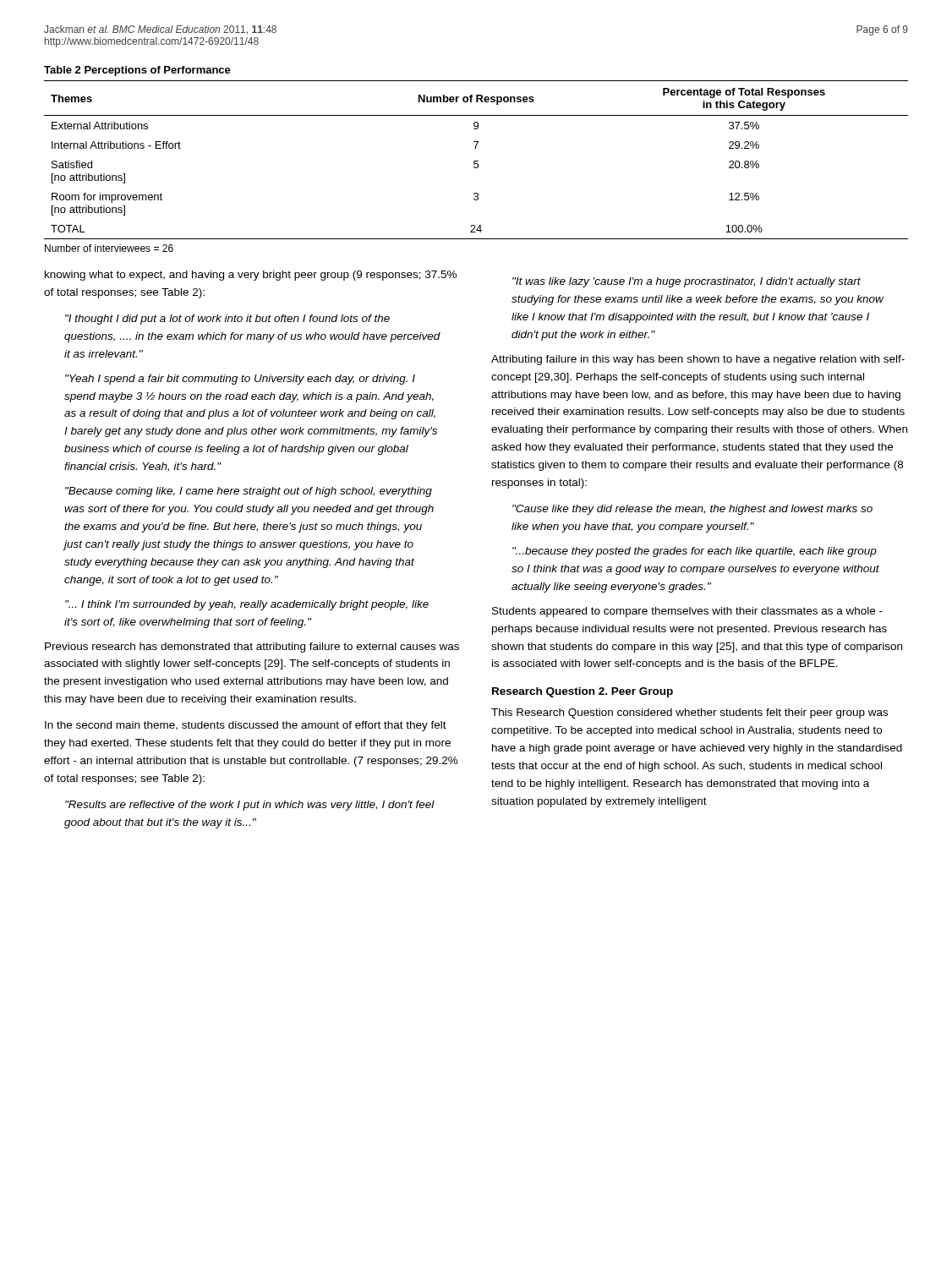952x1268 pixels.
Task: Locate the element starting "Previous research has demonstrated that attributing failure"
Action: click(x=252, y=672)
